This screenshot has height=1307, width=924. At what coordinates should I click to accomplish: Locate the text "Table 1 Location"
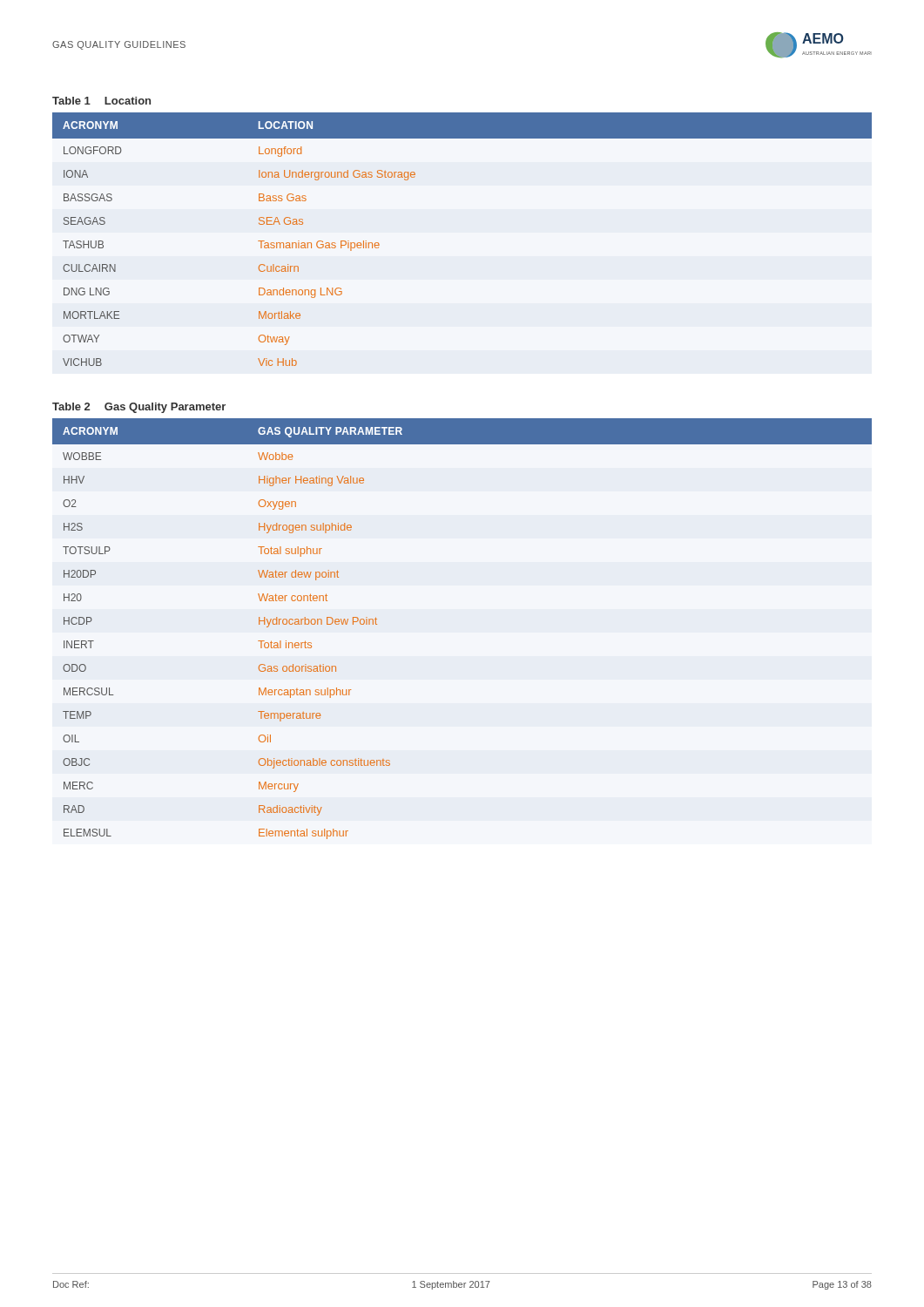pos(102,101)
